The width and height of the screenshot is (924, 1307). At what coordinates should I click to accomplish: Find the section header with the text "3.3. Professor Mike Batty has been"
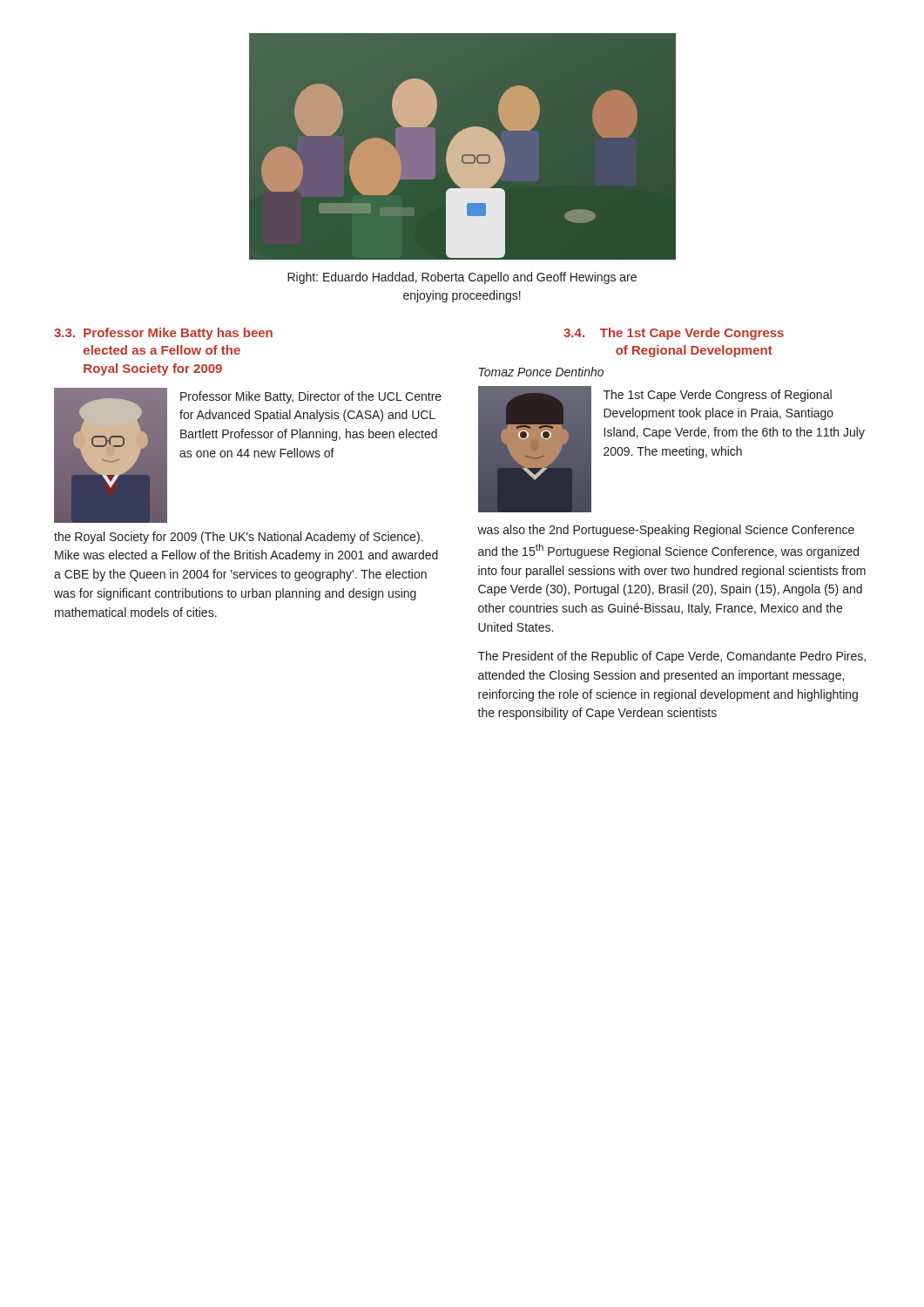tap(164, 350)
